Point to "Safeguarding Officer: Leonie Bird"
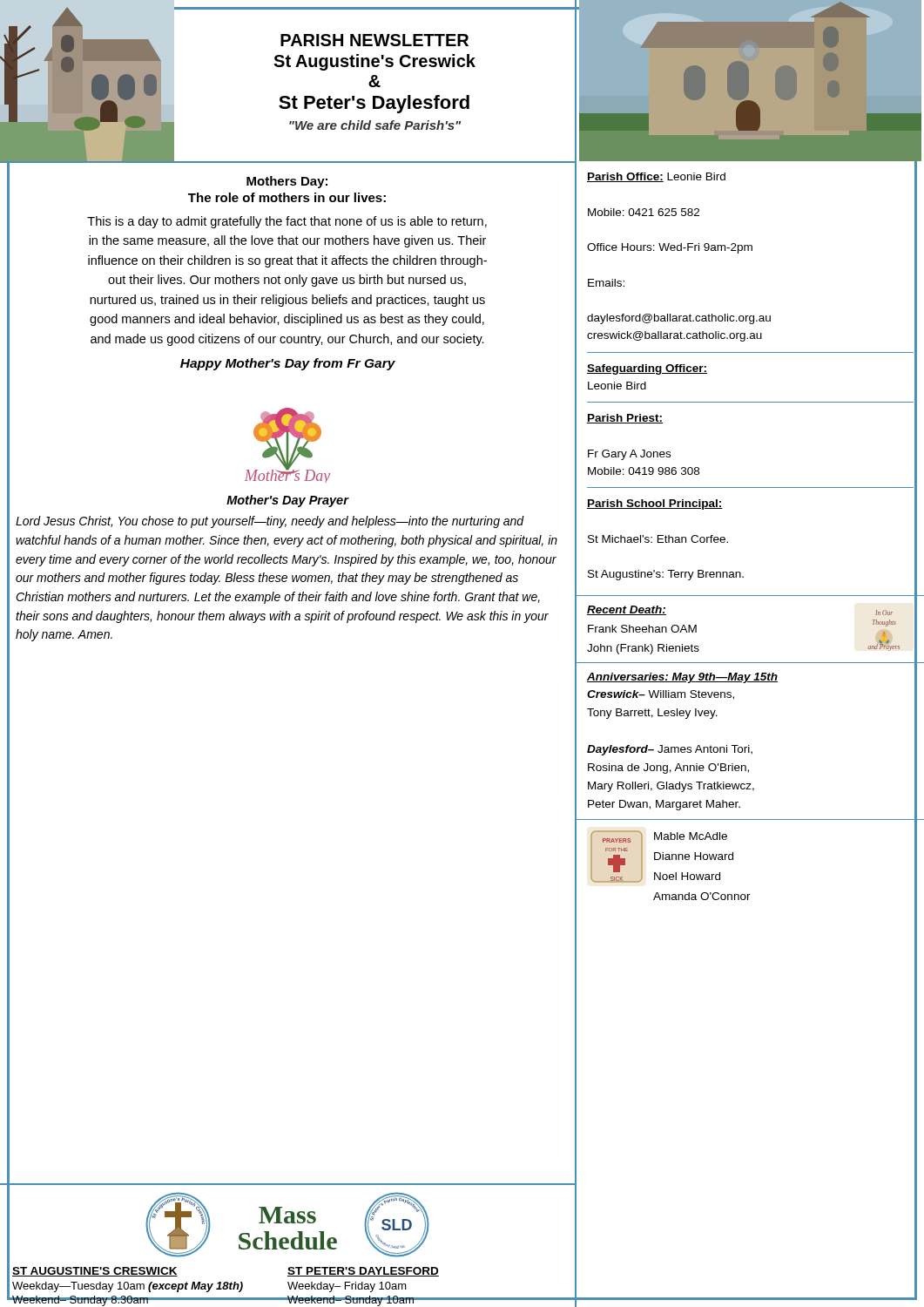This screenshot has height=1307, width=924. coord(647,376)
